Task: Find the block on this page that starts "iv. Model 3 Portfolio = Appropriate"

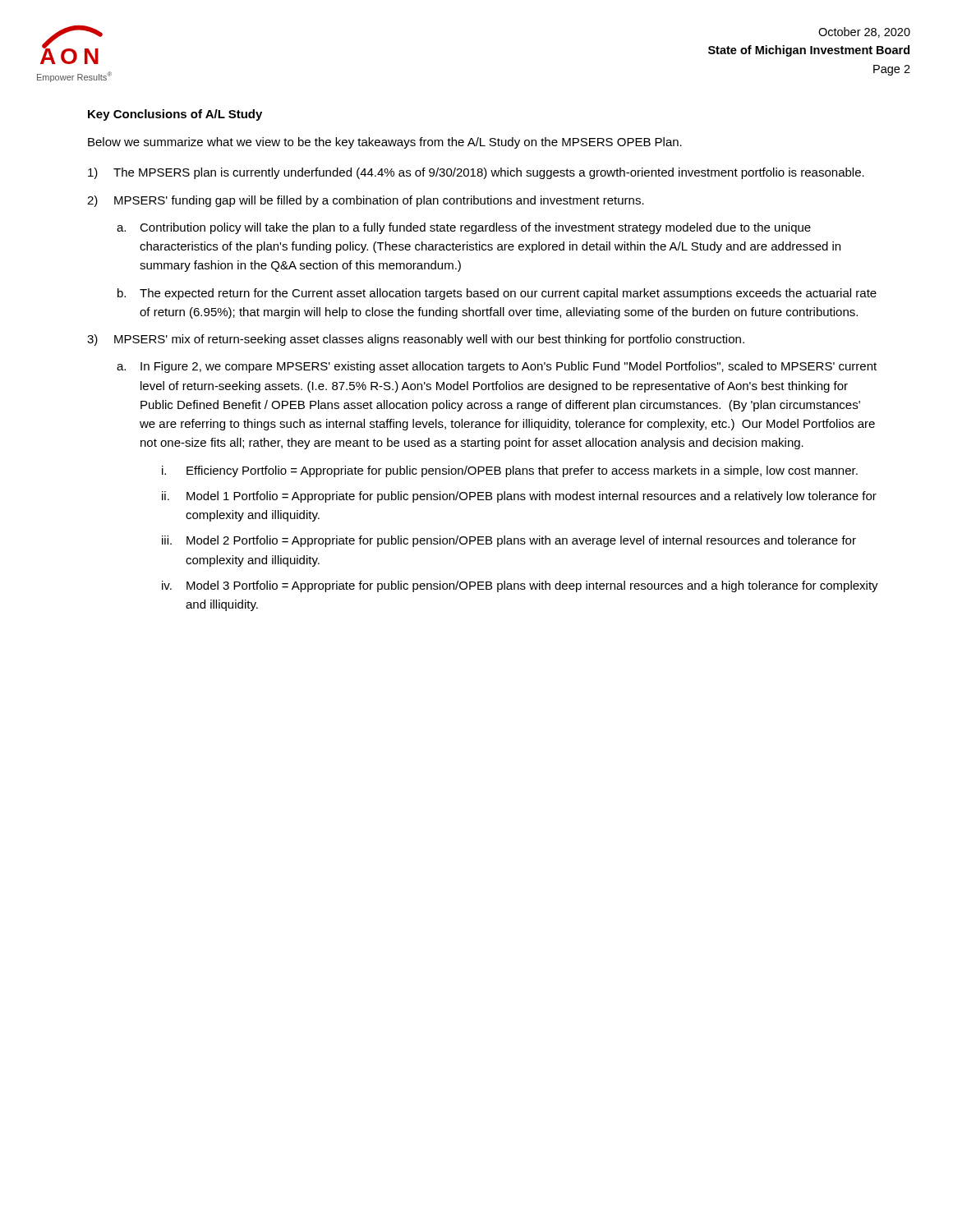Action: [520, 595]
